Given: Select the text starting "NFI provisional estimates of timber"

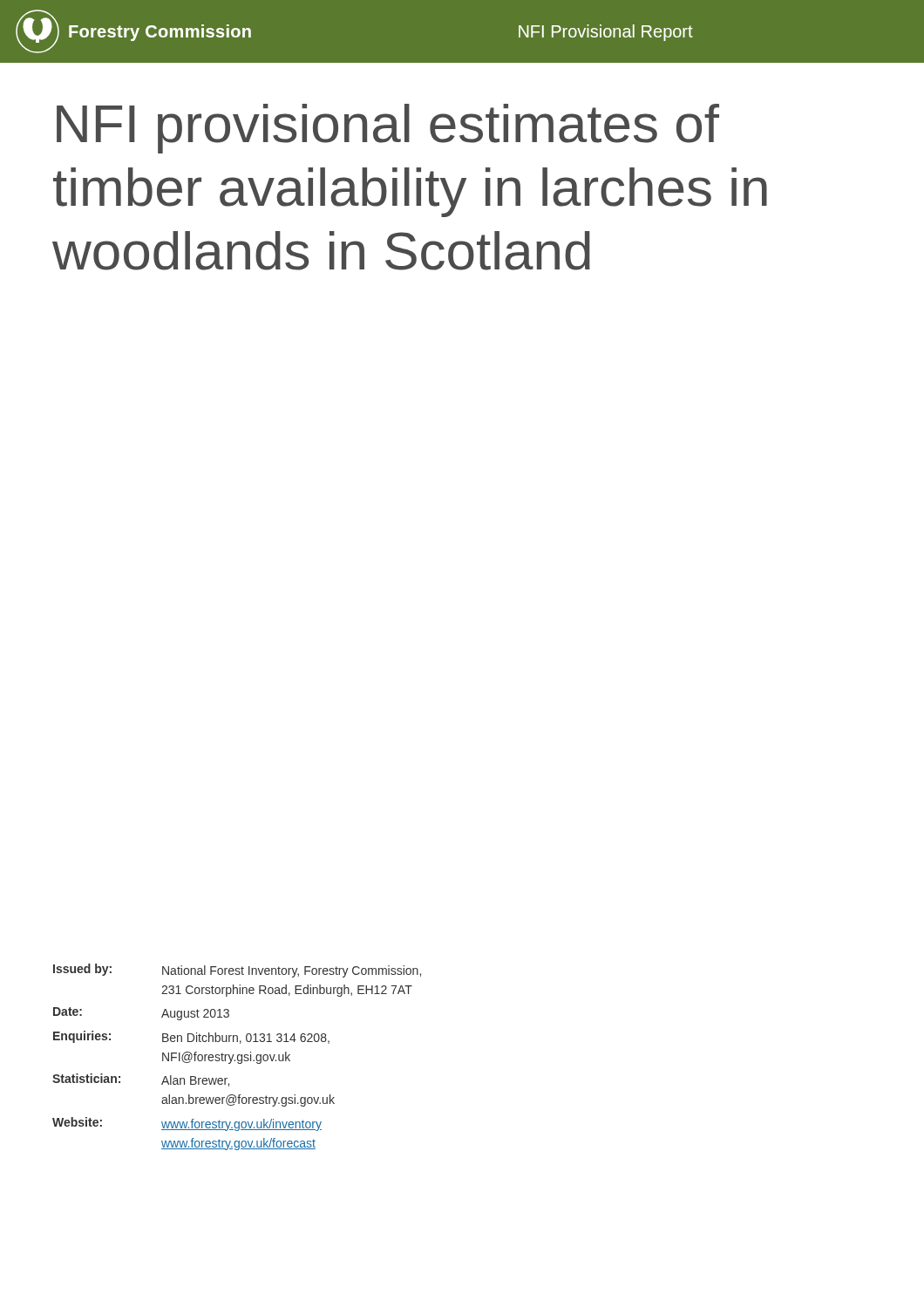Looking at the screenshot, I should [x=427, y=187].
